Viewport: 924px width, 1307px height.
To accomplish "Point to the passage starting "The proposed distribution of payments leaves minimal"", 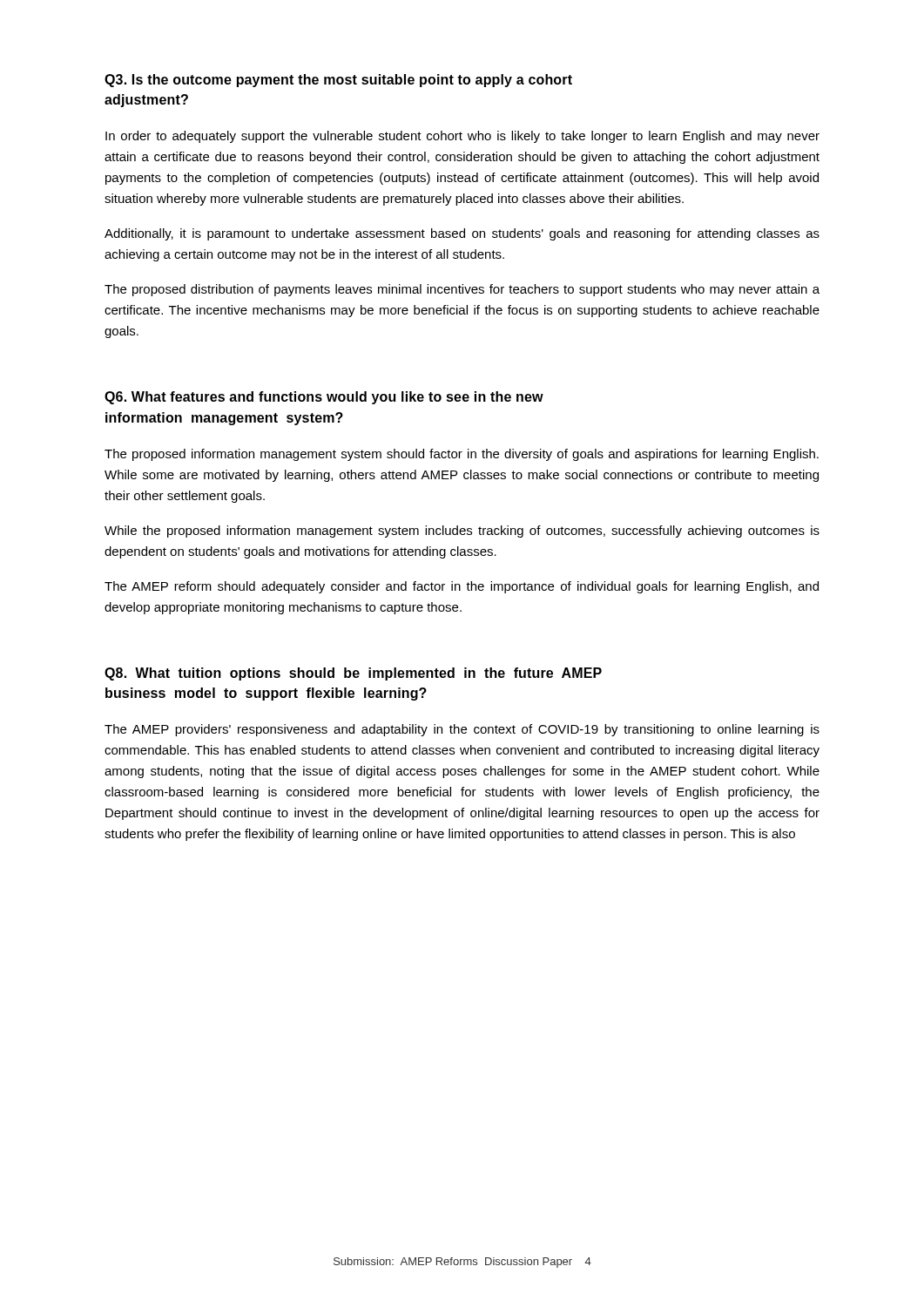I will click(x=462, y=310).
